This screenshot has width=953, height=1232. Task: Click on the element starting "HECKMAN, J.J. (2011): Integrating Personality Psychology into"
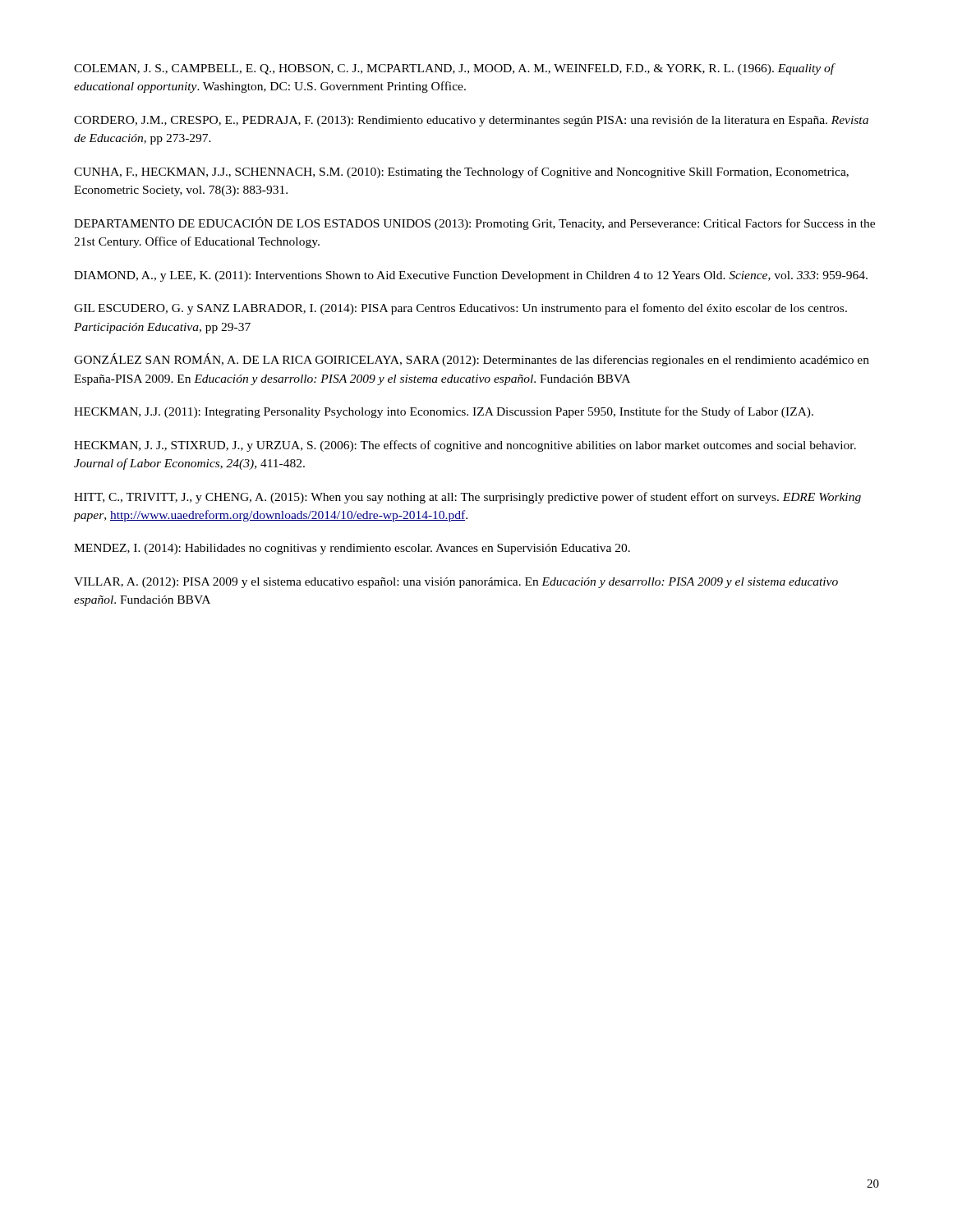click(x=444, y=411)
